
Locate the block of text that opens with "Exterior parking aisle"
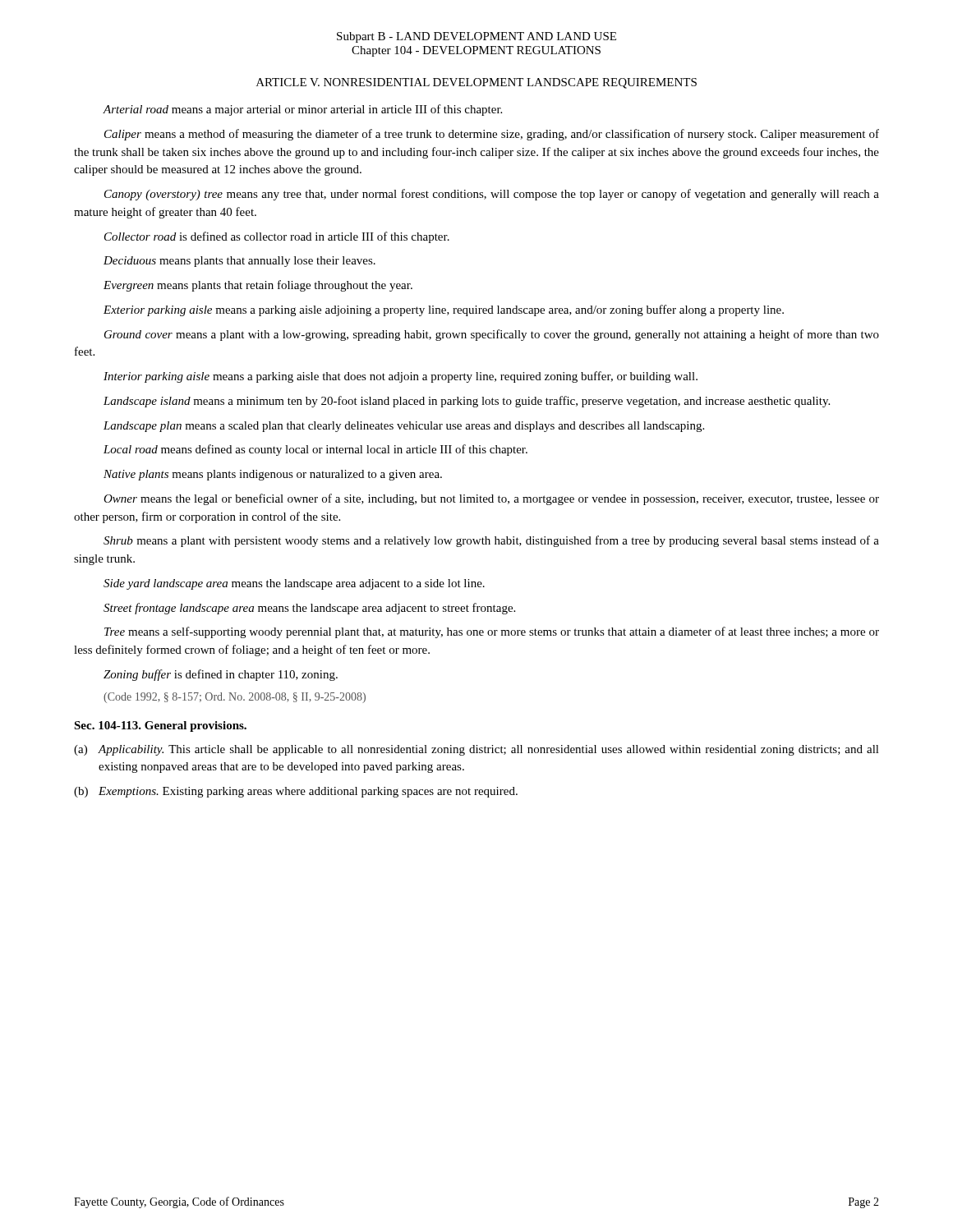(444, 309)
